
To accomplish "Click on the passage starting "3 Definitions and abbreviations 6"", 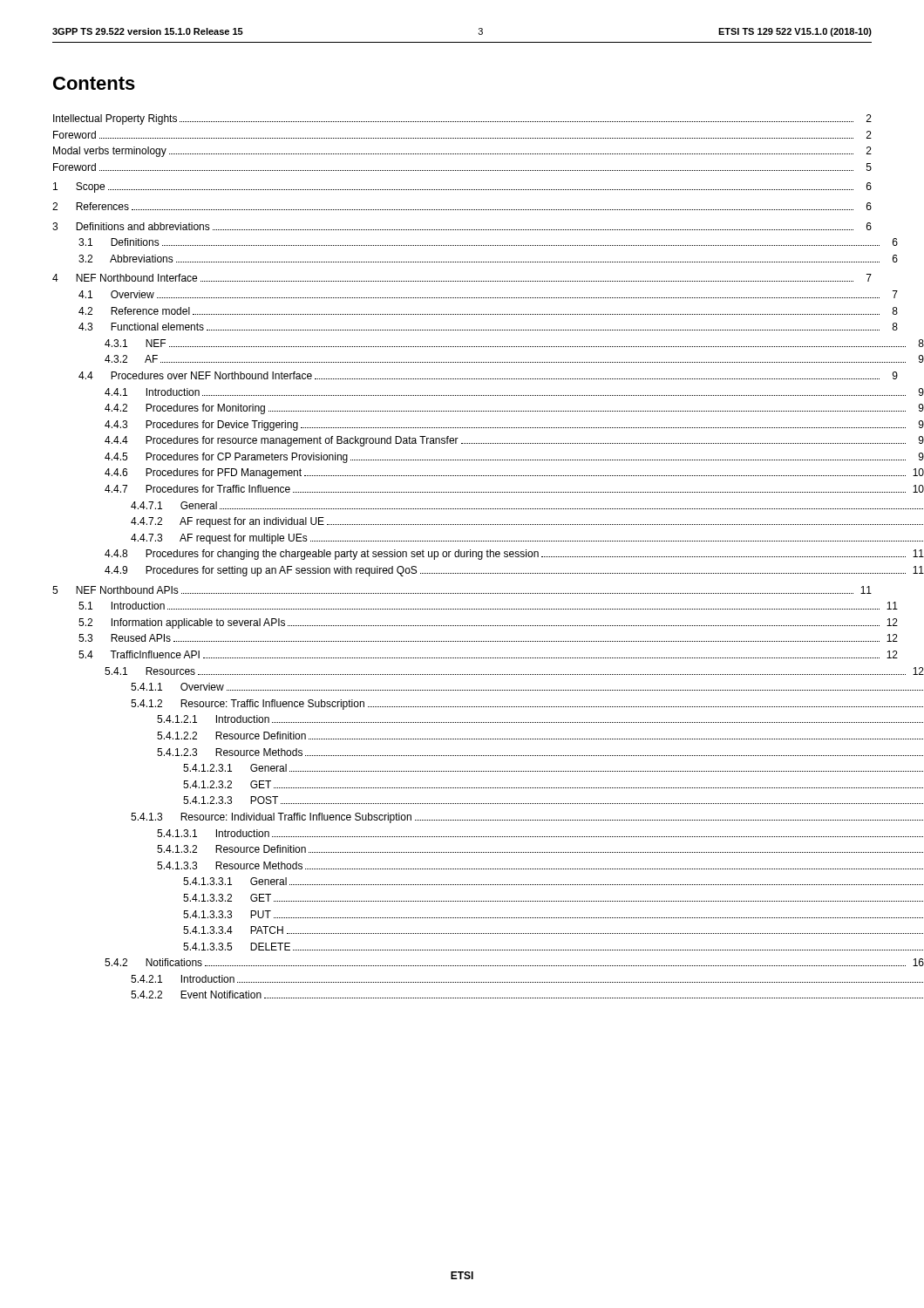I will click(462, 227).
